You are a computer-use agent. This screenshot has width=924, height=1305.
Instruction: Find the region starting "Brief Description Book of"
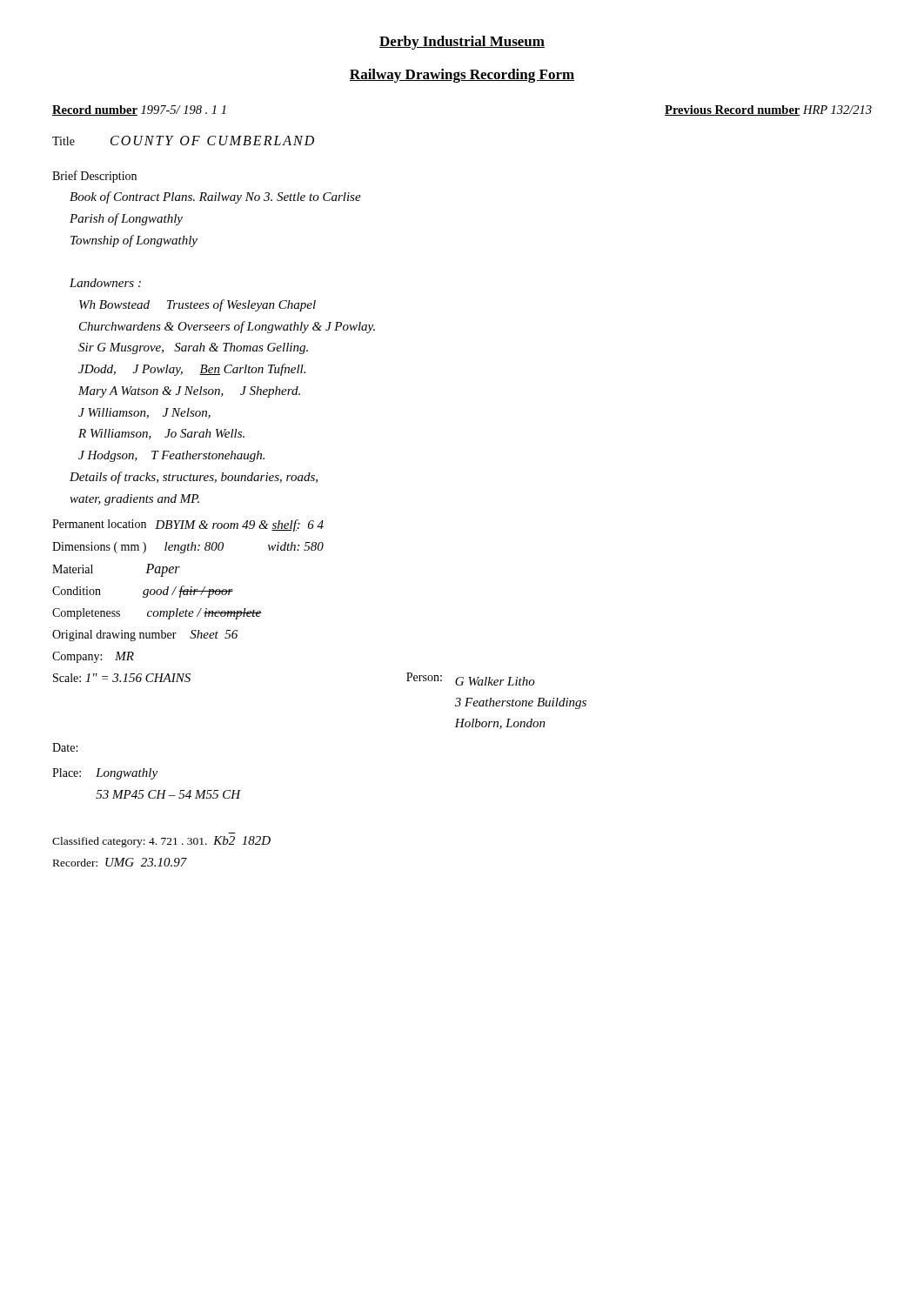(x=94, y=177)
